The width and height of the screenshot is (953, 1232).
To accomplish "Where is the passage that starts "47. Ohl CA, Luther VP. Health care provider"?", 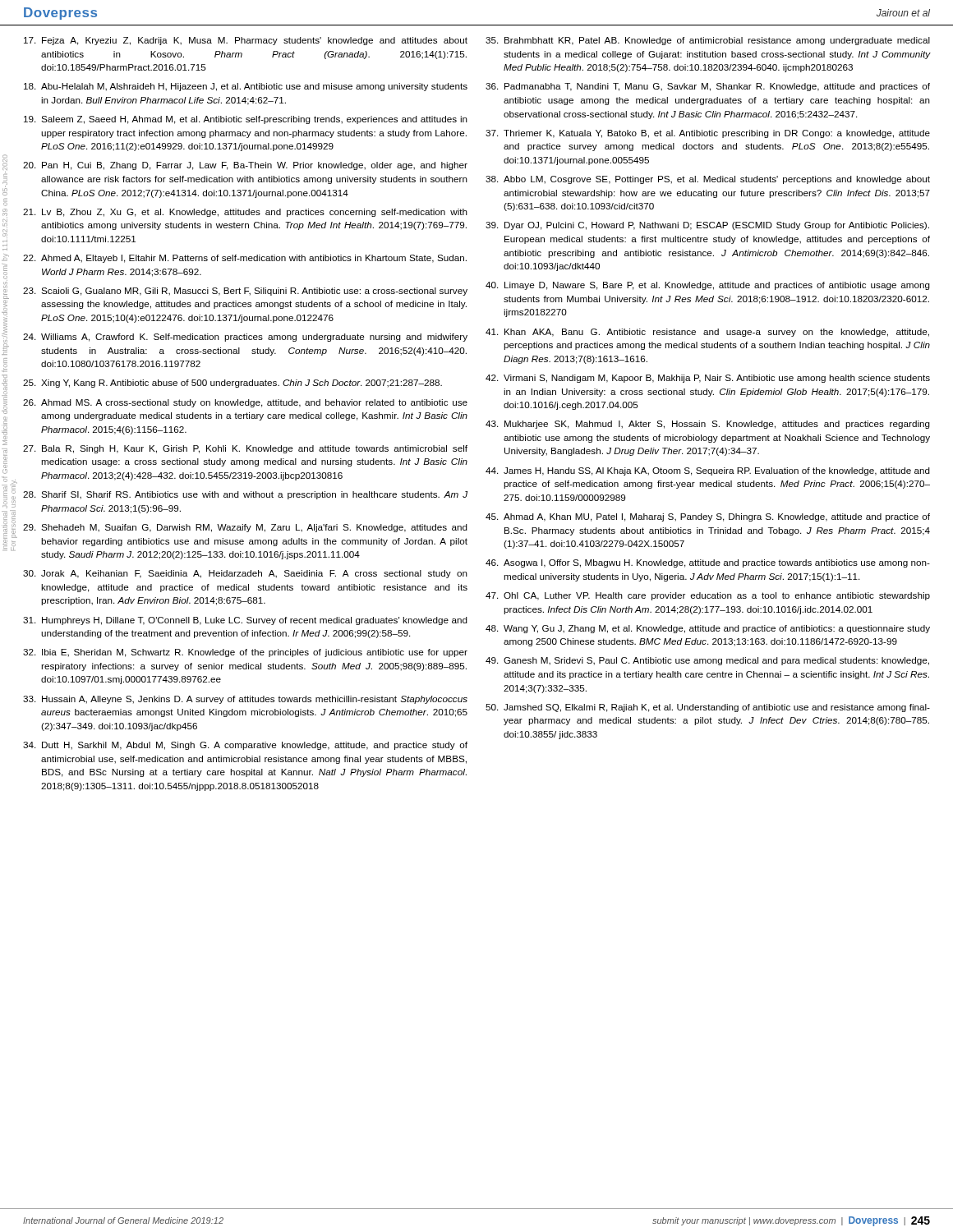I will tap(708, 603).
